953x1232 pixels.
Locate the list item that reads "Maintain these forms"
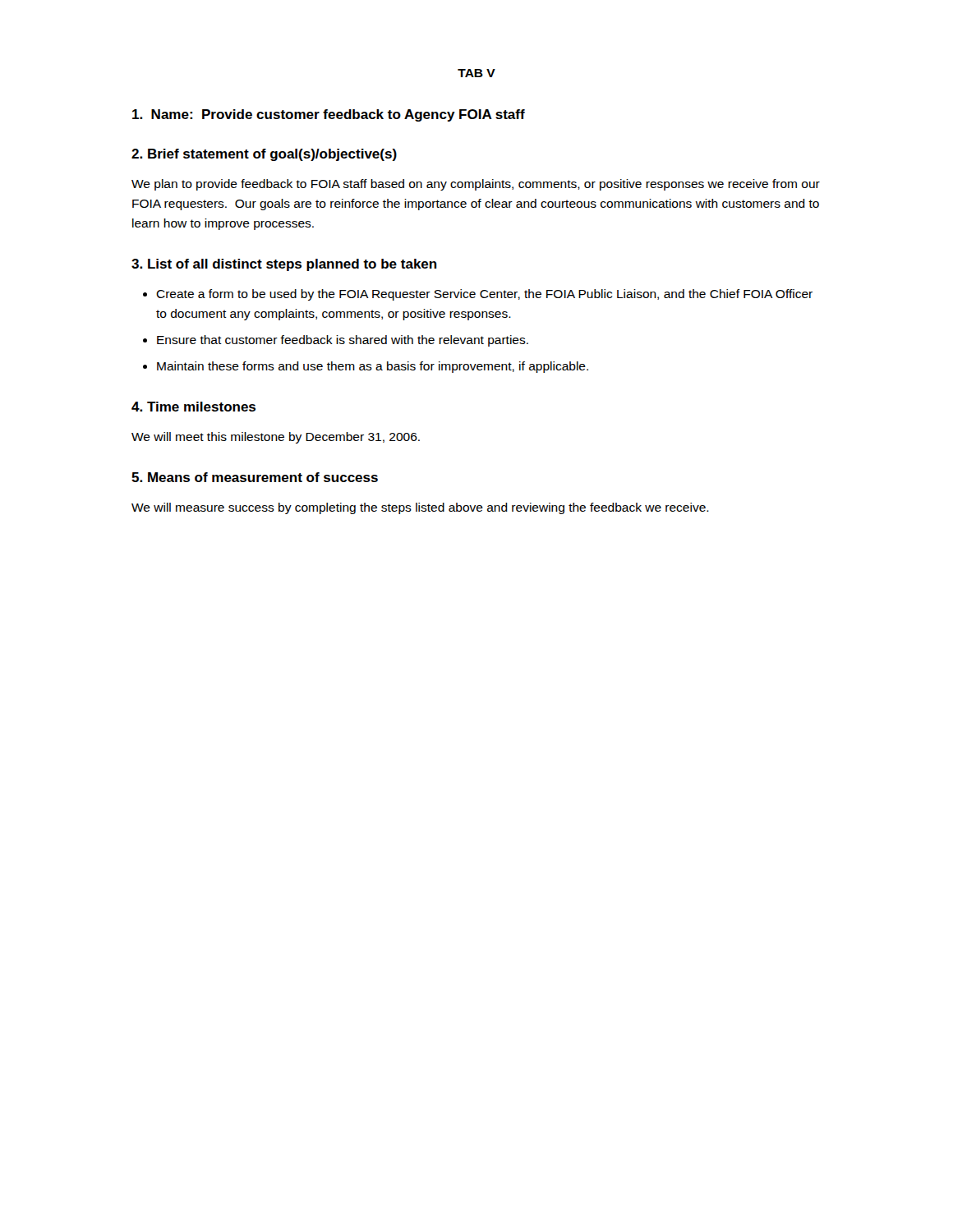click(x=373, y=366)
